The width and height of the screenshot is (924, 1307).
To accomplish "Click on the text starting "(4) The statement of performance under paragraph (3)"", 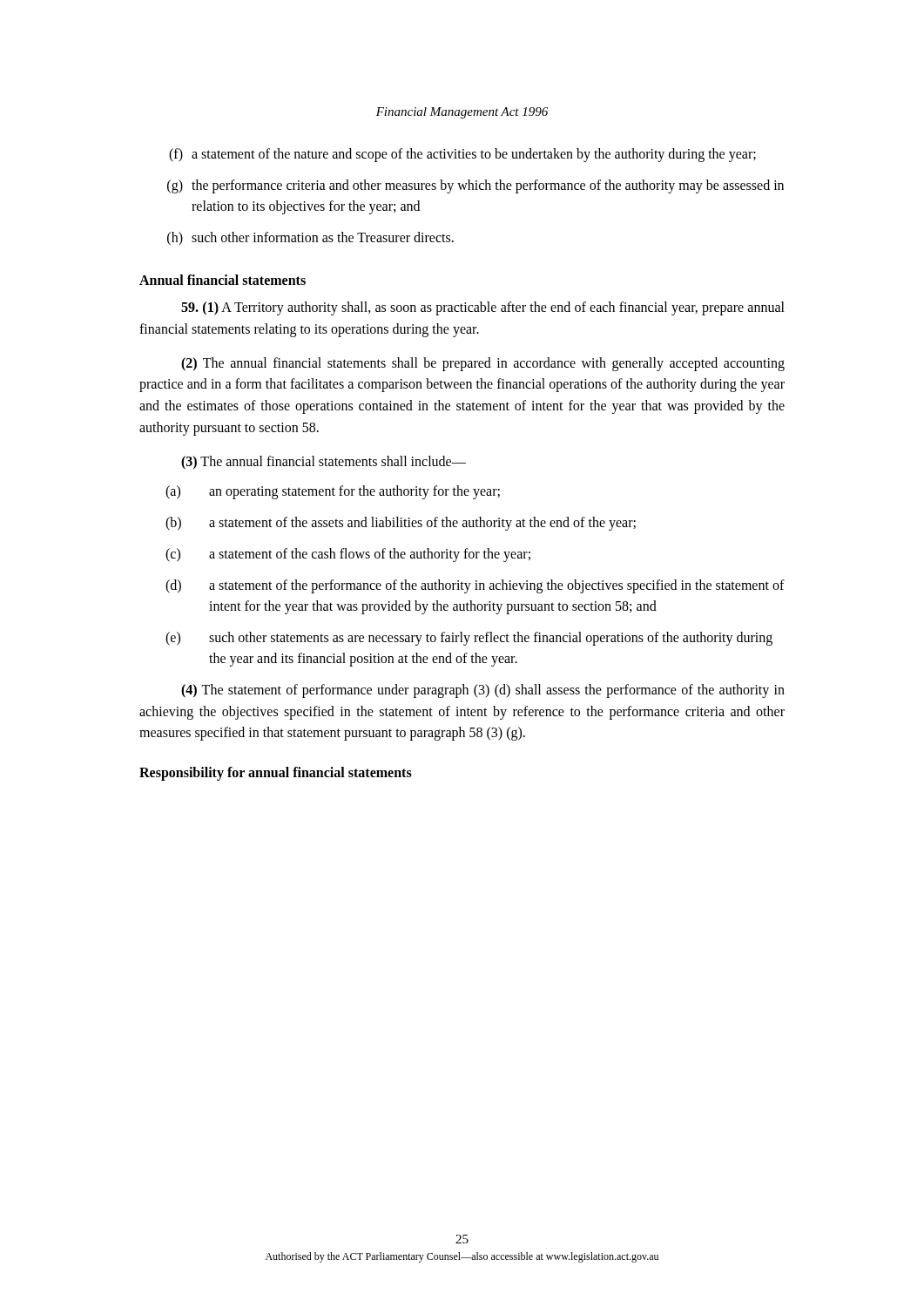I will (462, 711).
